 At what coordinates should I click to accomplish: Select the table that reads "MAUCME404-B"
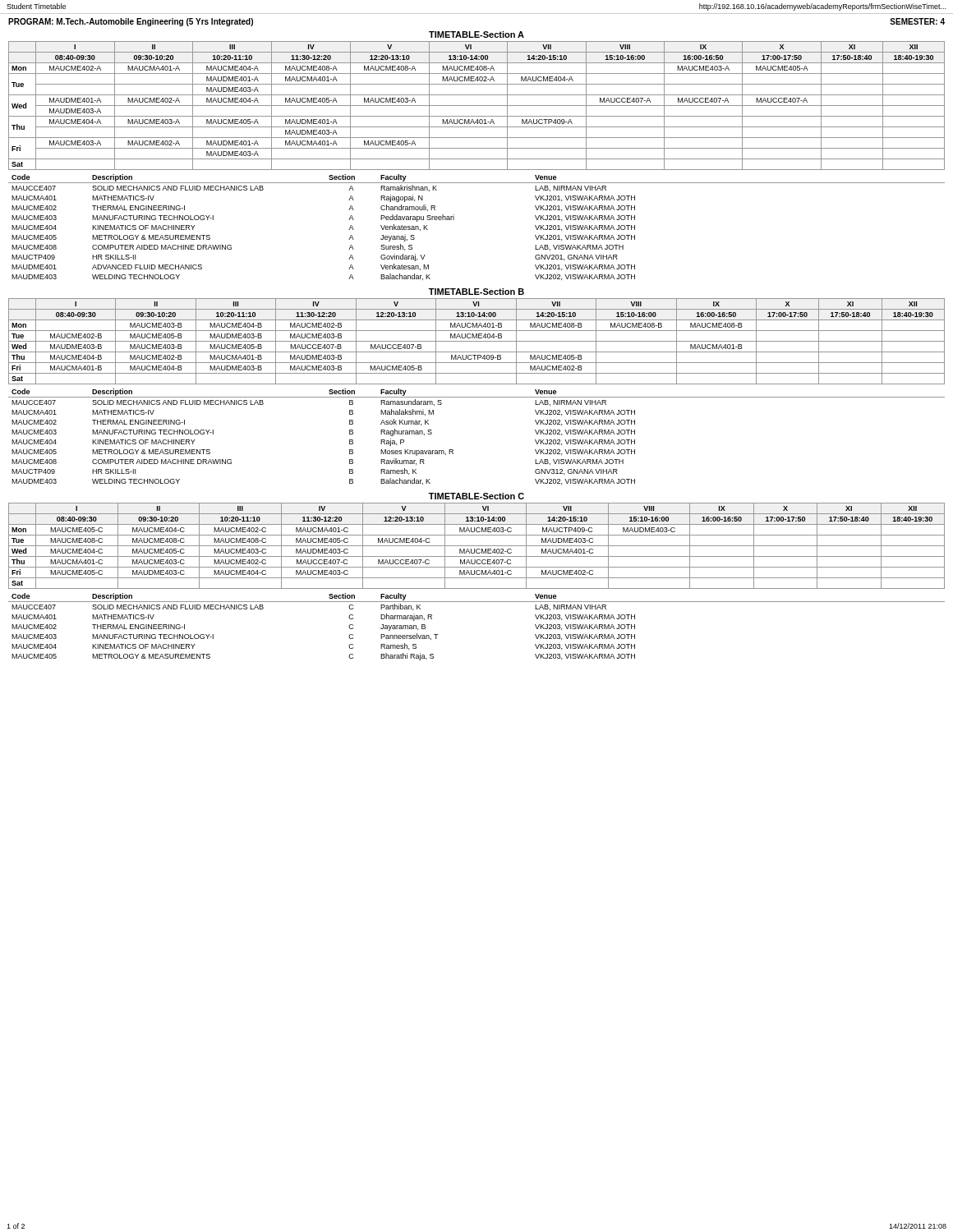(476, 341)
